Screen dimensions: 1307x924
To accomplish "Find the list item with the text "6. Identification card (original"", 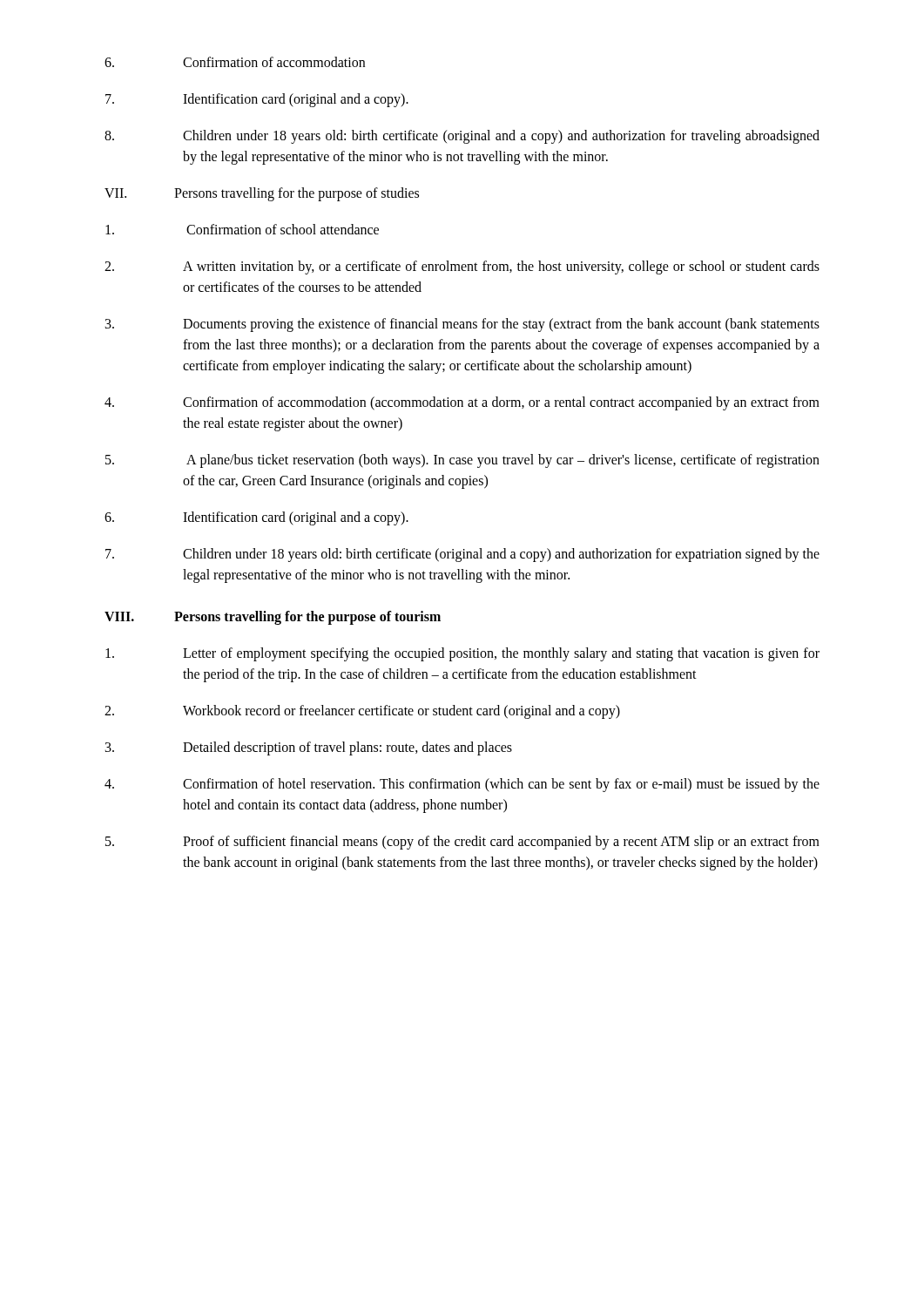I will click(x=256, y=518).
